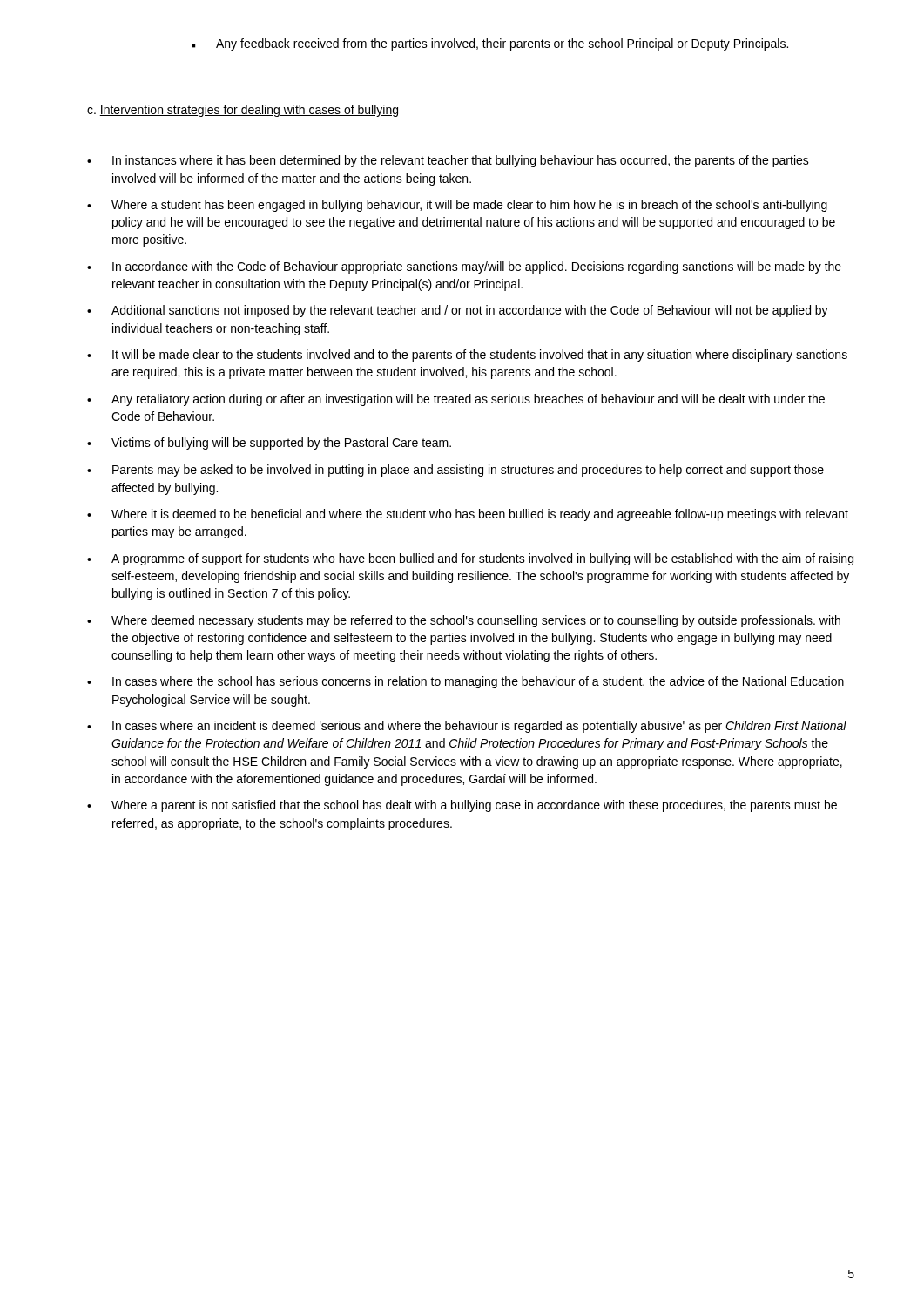This screenshot has height=1307, width=924.
Task: Locate the block of text that opens with "• In instances"
Action: [x=471, y=170]
